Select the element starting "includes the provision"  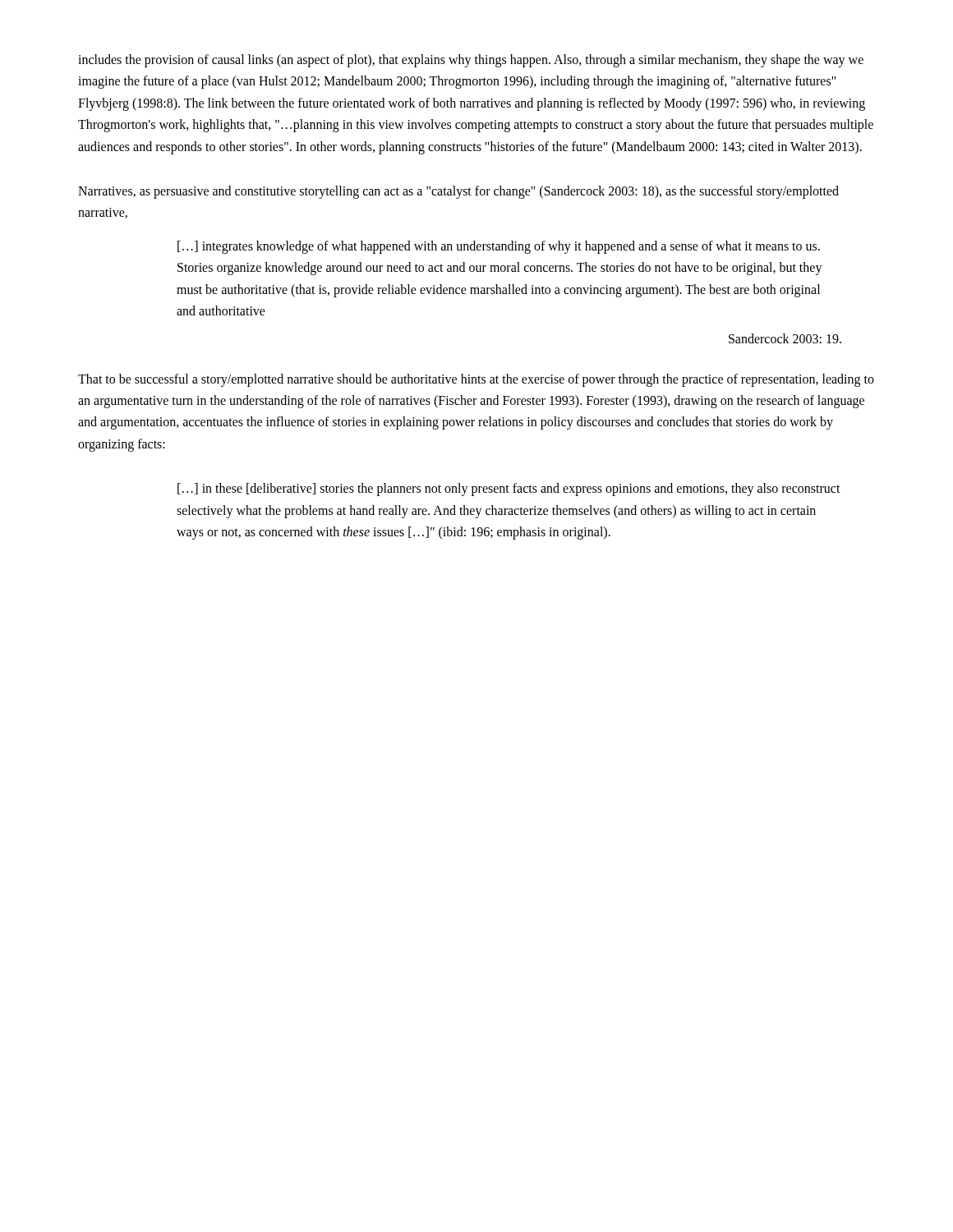pos(476,103)
